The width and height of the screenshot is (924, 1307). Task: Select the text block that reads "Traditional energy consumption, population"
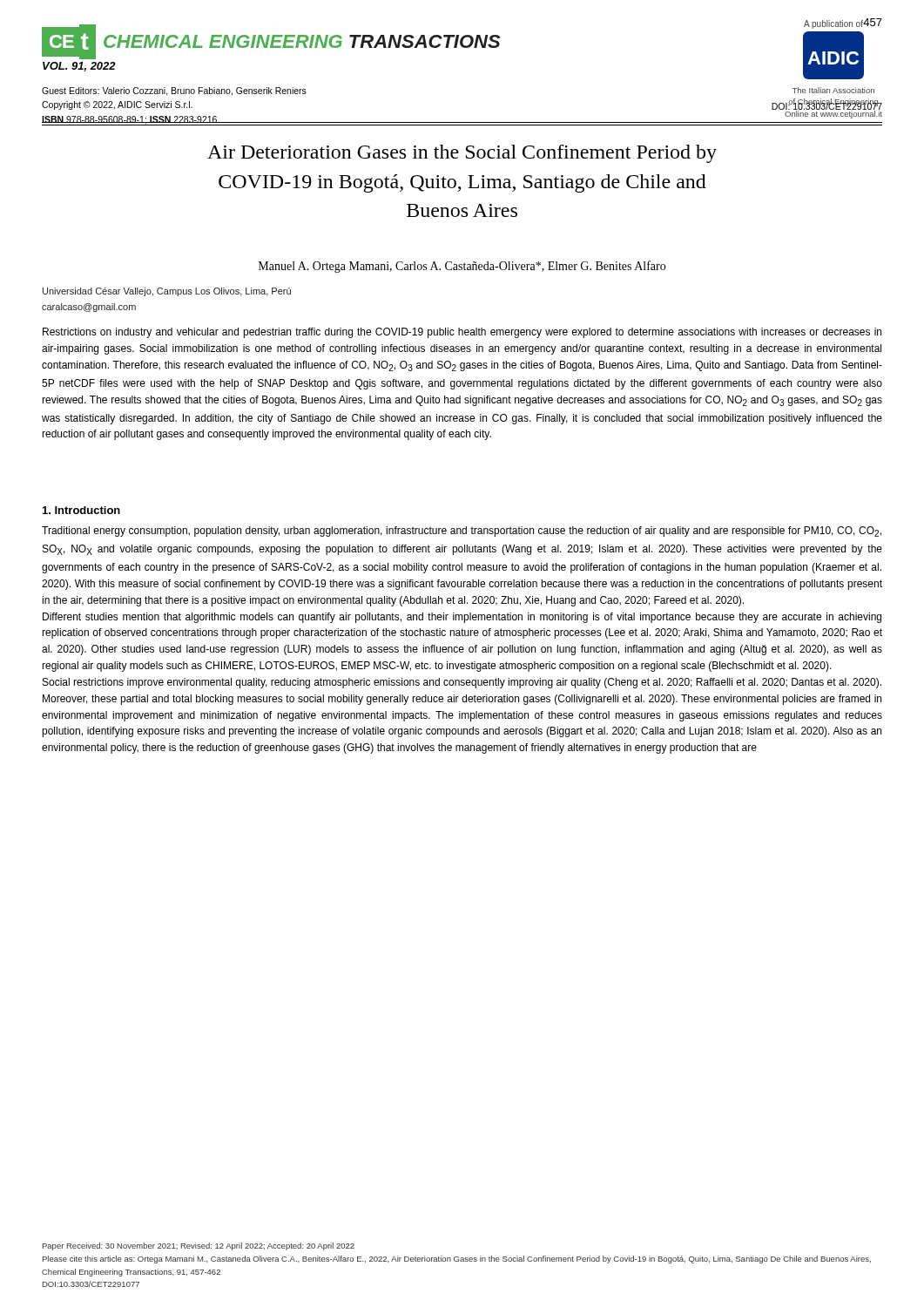point(462,639)
